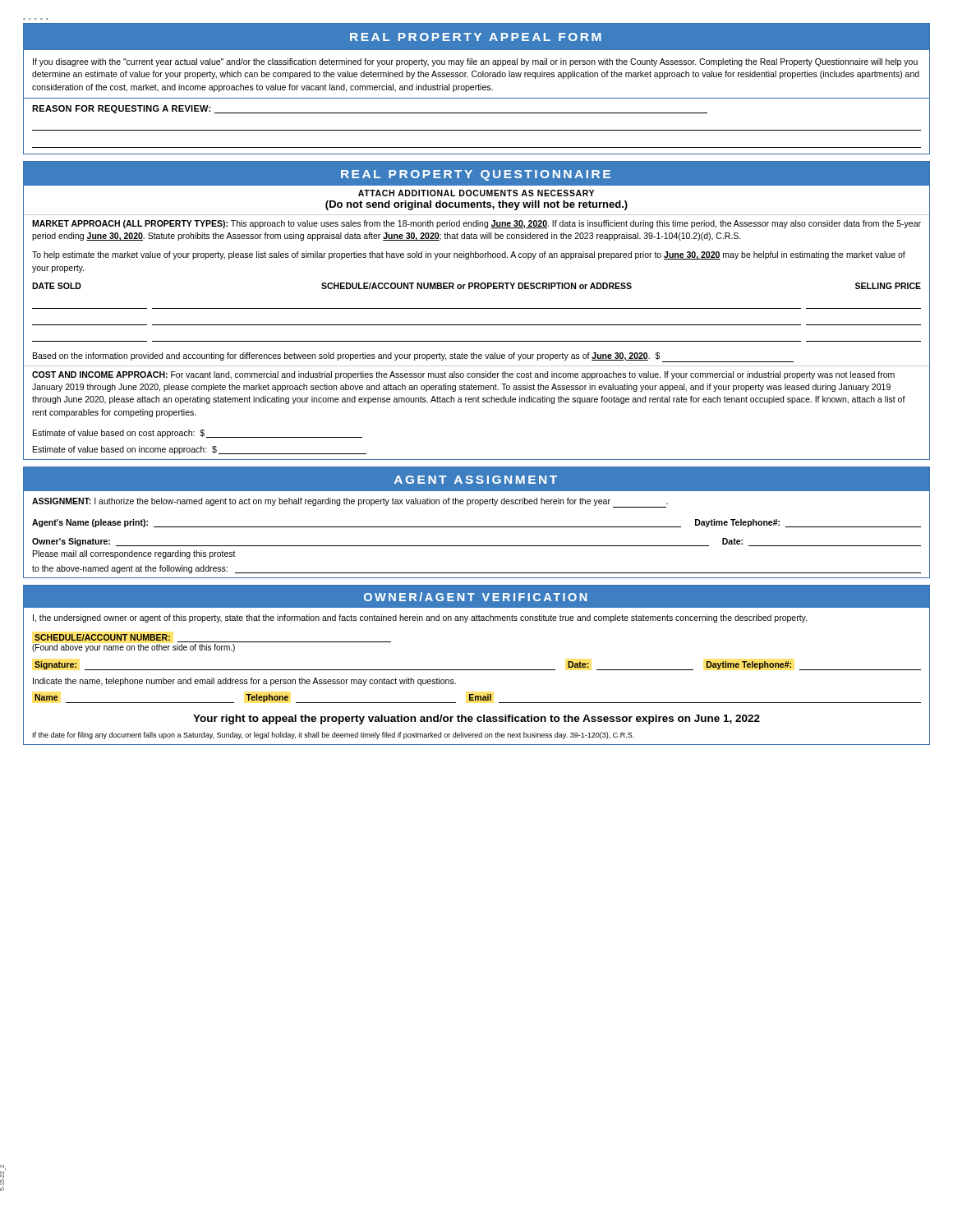Click on the text starting "DATE SOLD SCHEDULE/ACCOUNT NUMBER or PROPERTY DESCRIPTION or"
This screenshot has width=953, height=1232.
point(476,286)
